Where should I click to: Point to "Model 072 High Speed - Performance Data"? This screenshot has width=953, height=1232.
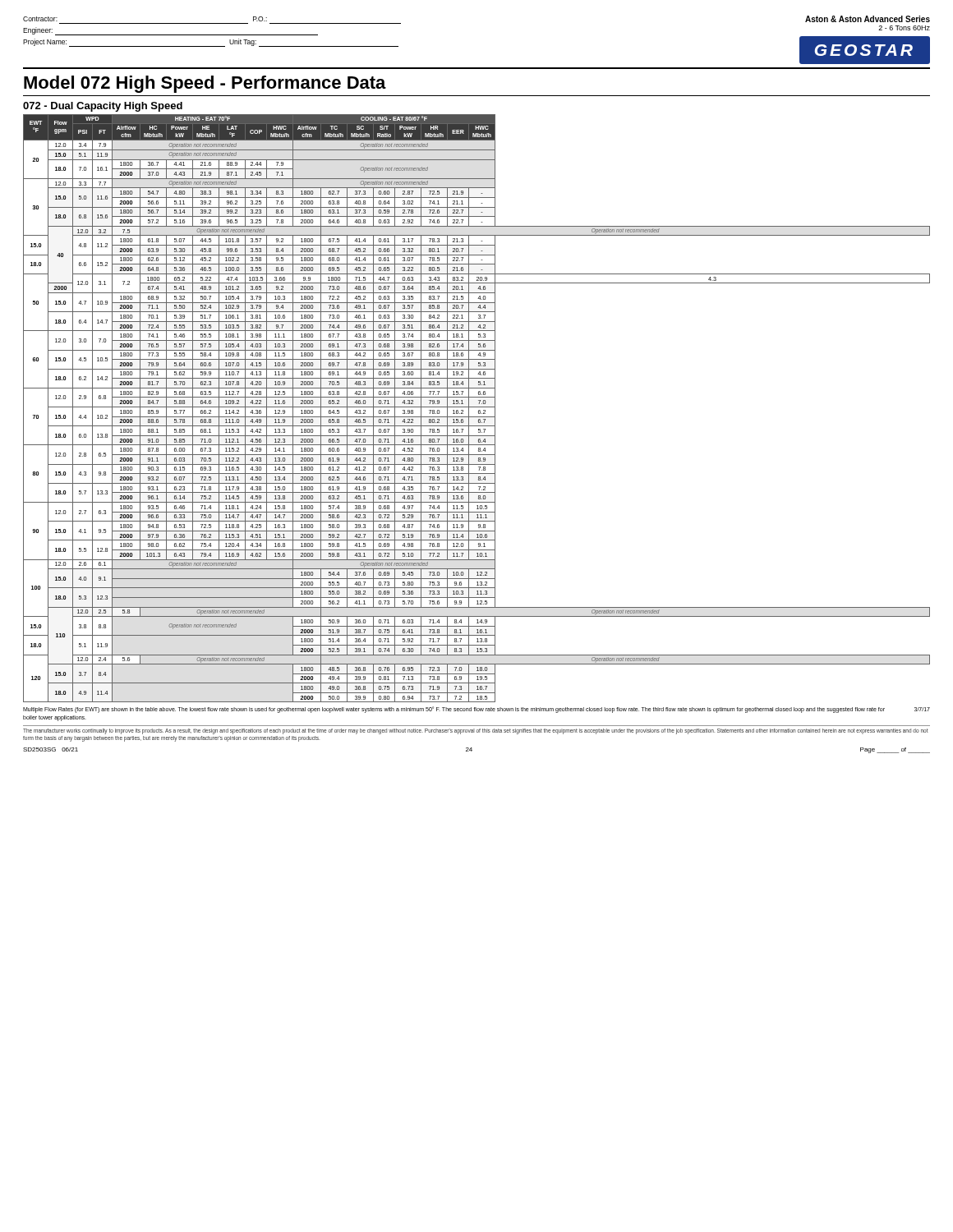pos(204,83)
